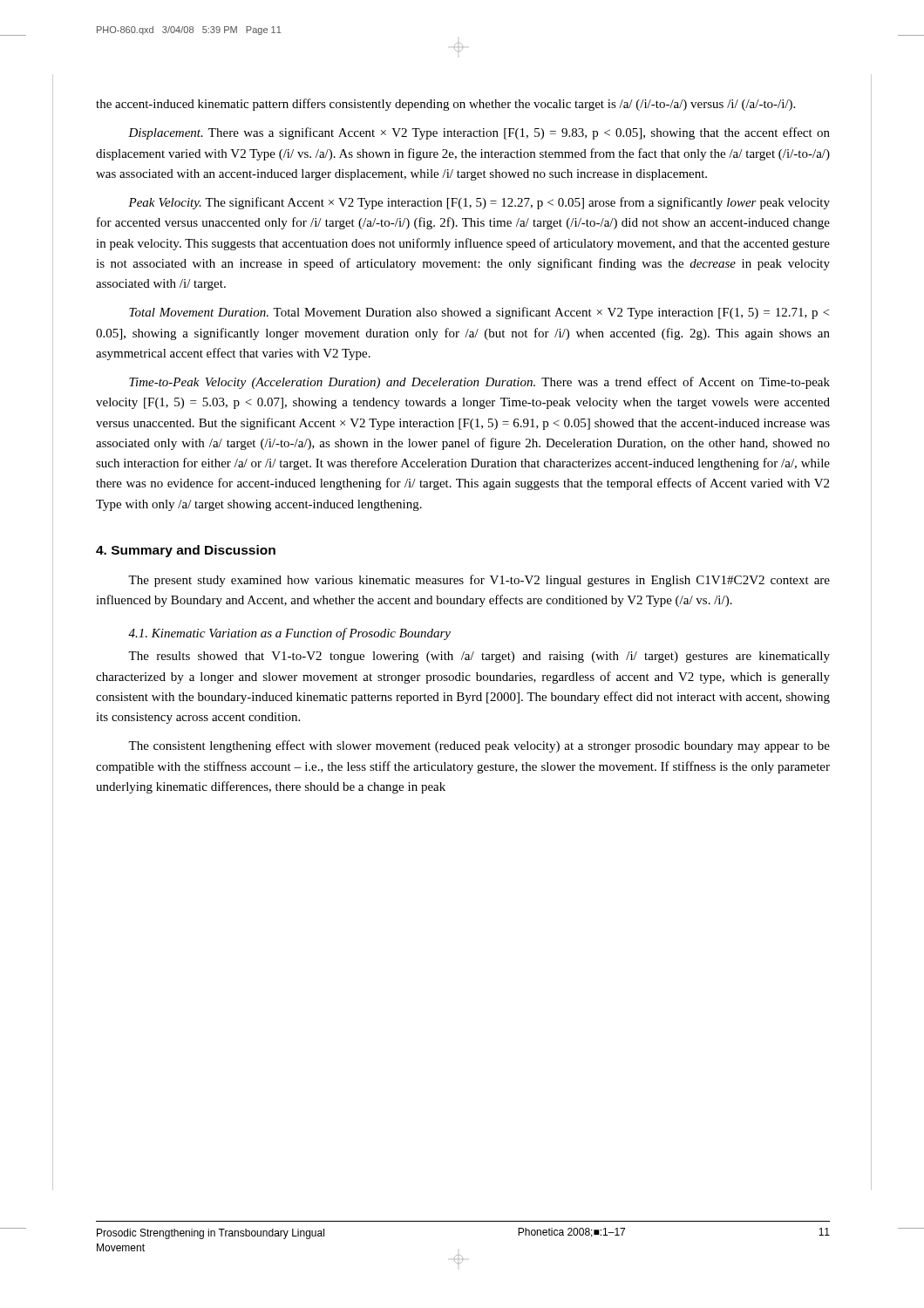Viewport: 924px width, 1308px height.
Task: Click the passage that begins "Total Movement Duration. Total Movement"
Action: 463,333
